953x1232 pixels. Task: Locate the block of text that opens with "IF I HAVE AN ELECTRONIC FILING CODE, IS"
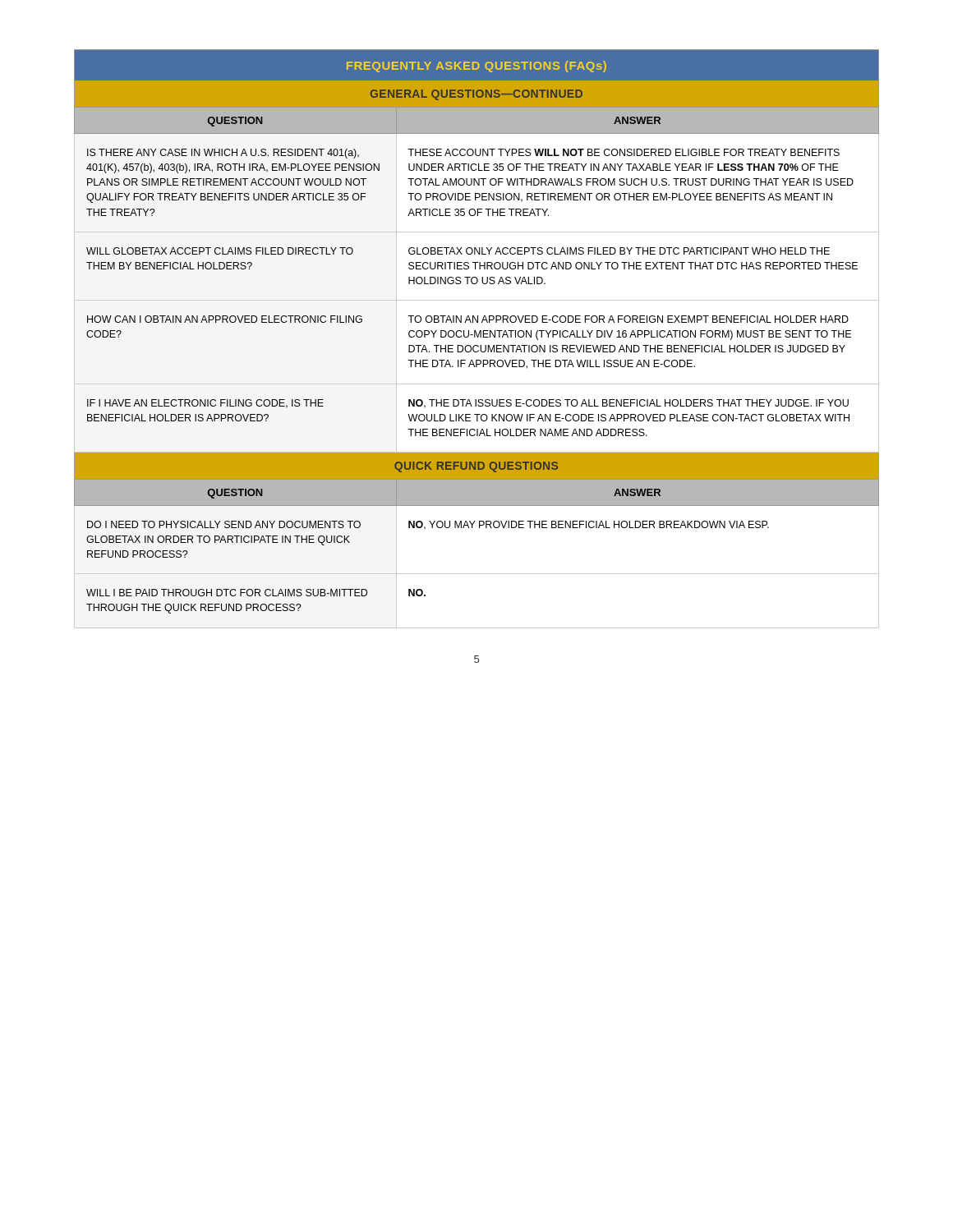point(205,410)
